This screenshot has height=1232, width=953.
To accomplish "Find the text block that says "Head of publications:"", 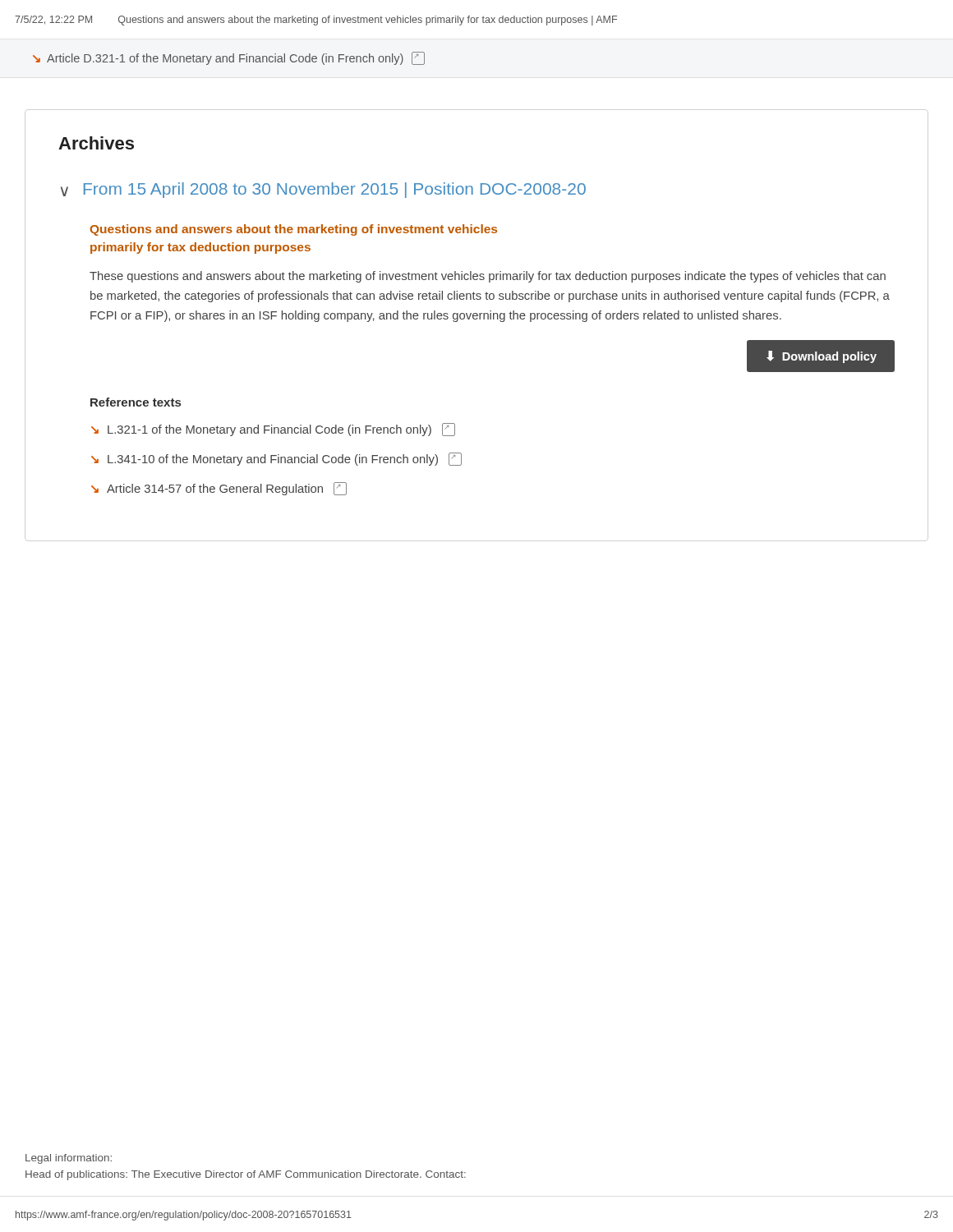I will (246, 1174).
